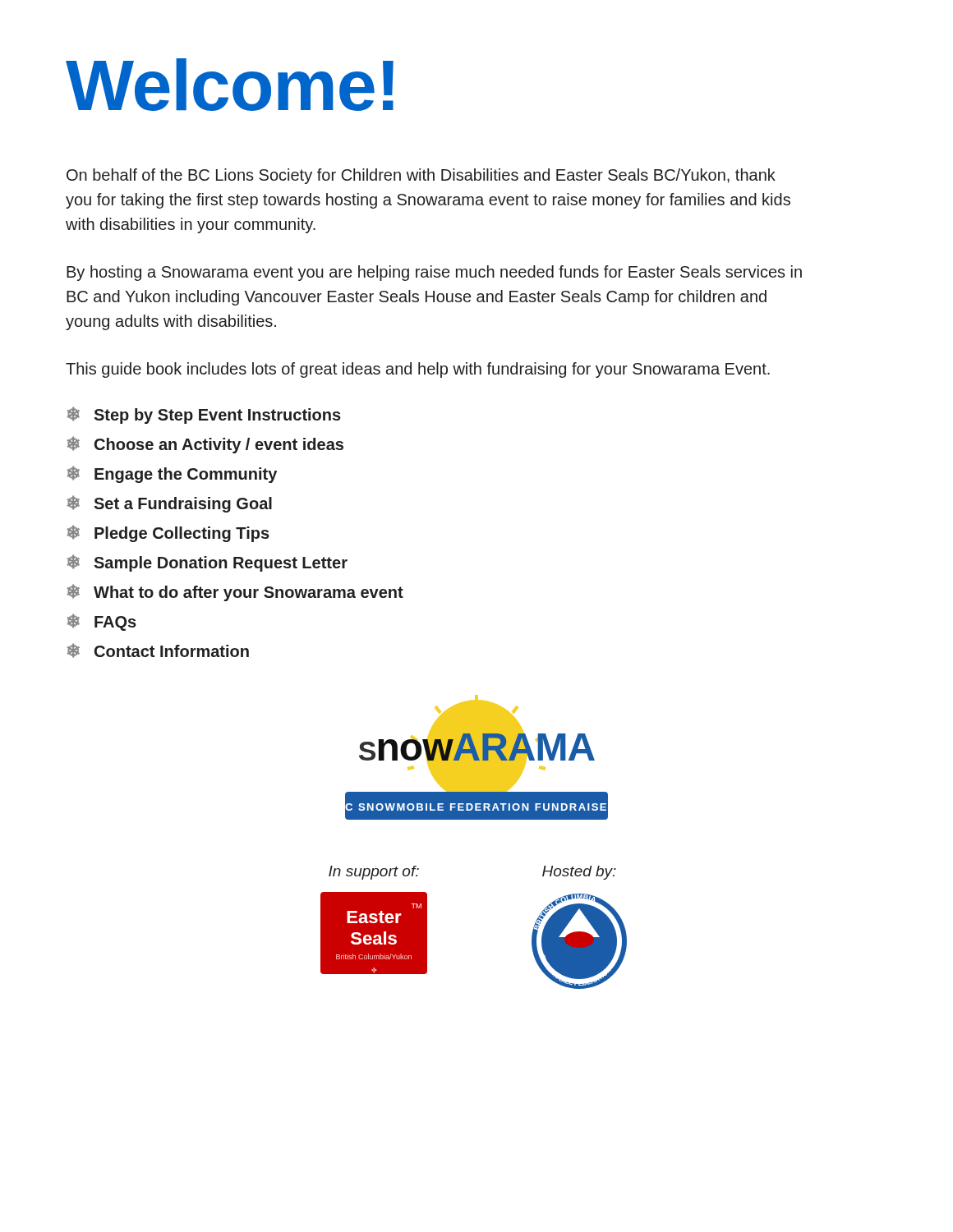Screen dimensions: 1232x953
Task: Point to the element starting "❄Sample Donation Request Letter"
Action: pyautogui.click(x=207, y=563)
